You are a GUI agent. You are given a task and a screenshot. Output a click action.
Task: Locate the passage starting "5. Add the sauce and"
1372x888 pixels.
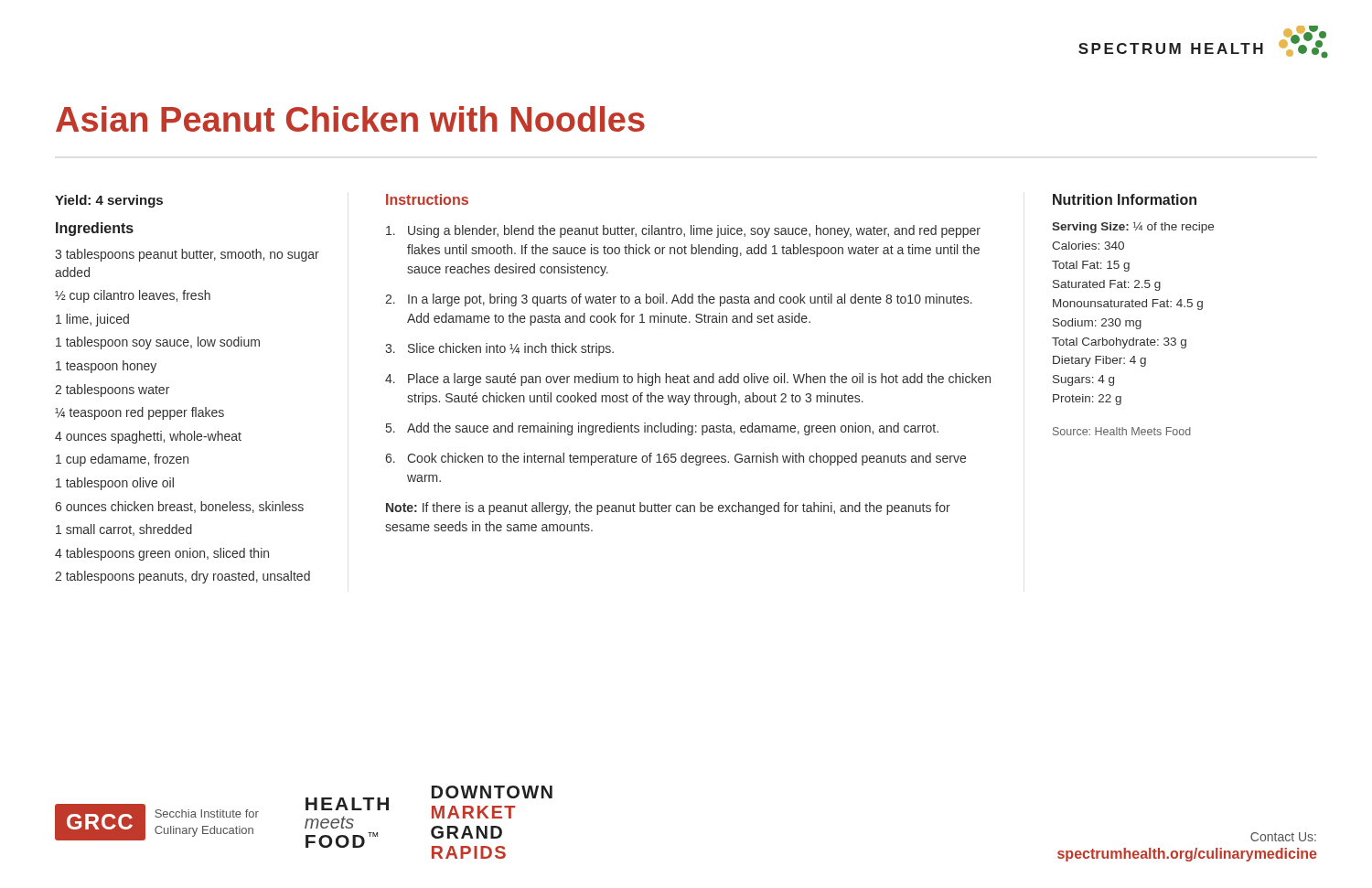(x=662, y=428)
